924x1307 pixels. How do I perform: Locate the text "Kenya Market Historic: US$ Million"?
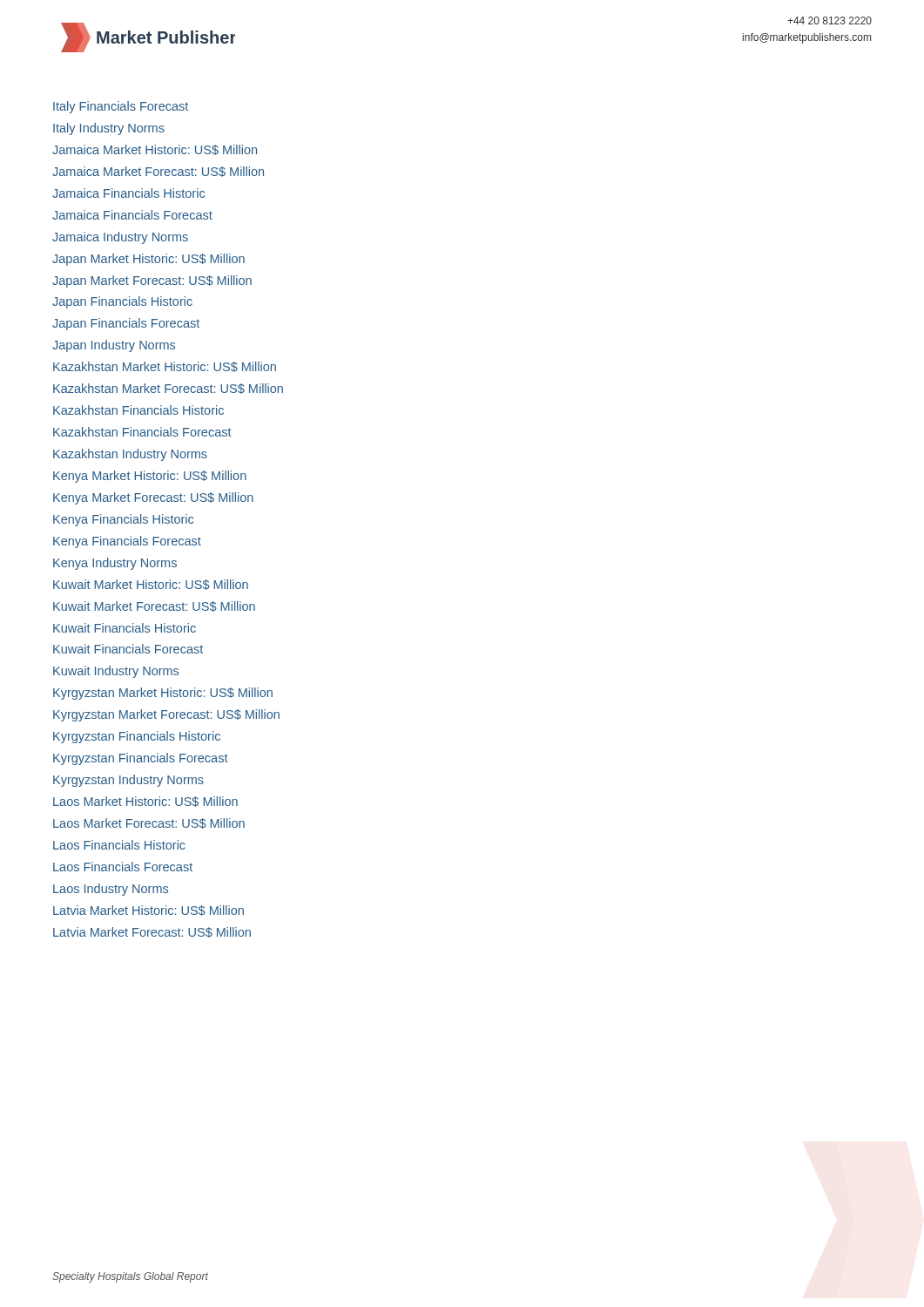tap(149, 476)
